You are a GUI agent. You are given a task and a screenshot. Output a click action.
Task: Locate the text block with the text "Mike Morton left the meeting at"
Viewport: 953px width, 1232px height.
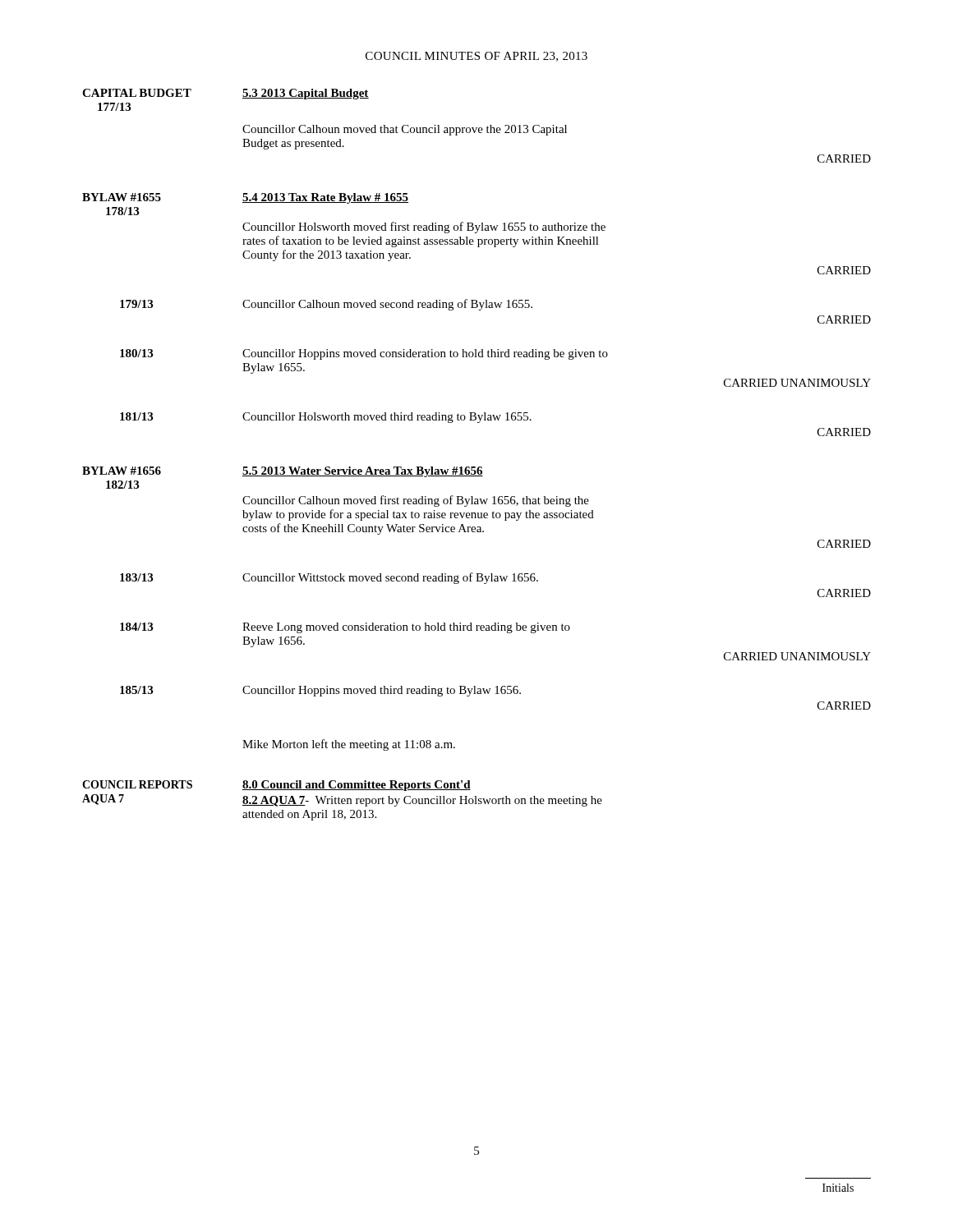point(349,744)
